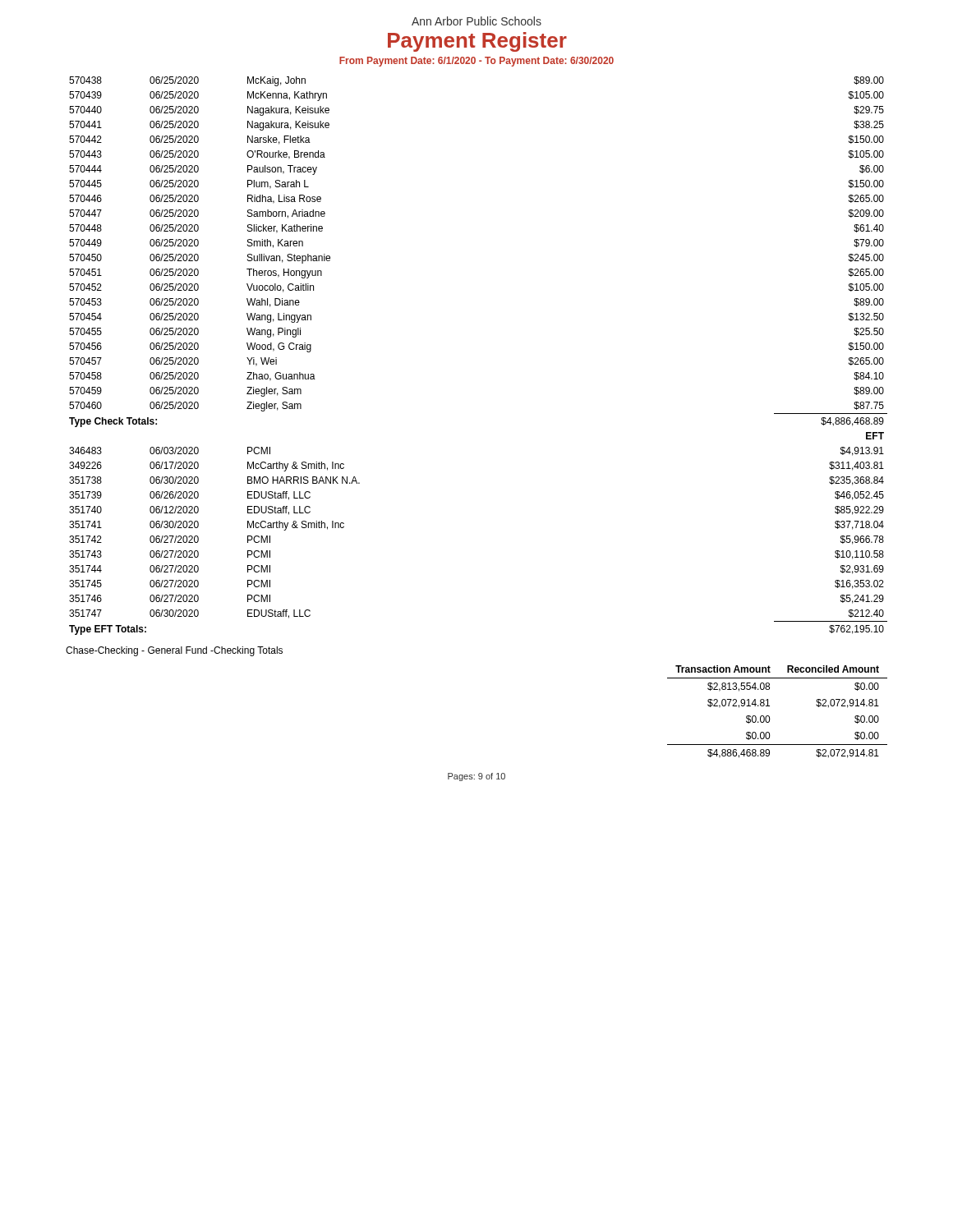Select the table that reads "Reconciled Amount"
Image resolution: width=953 pixels, height=1232 pixels.
coord(476,711)
